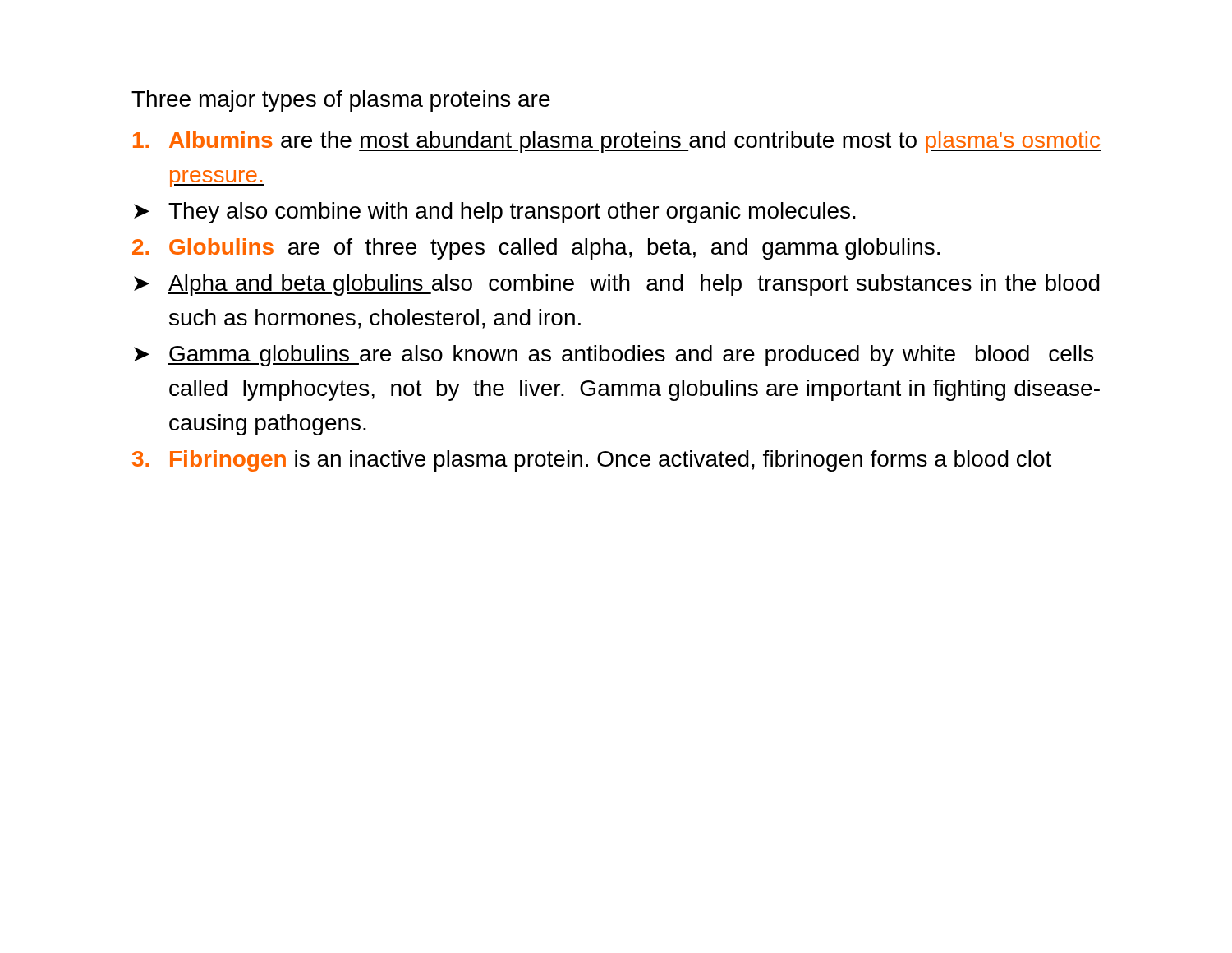Locate the list item with the text "Albumins are the"
The height and width of the screenshot is (953, 1232).
coord(616,158)
